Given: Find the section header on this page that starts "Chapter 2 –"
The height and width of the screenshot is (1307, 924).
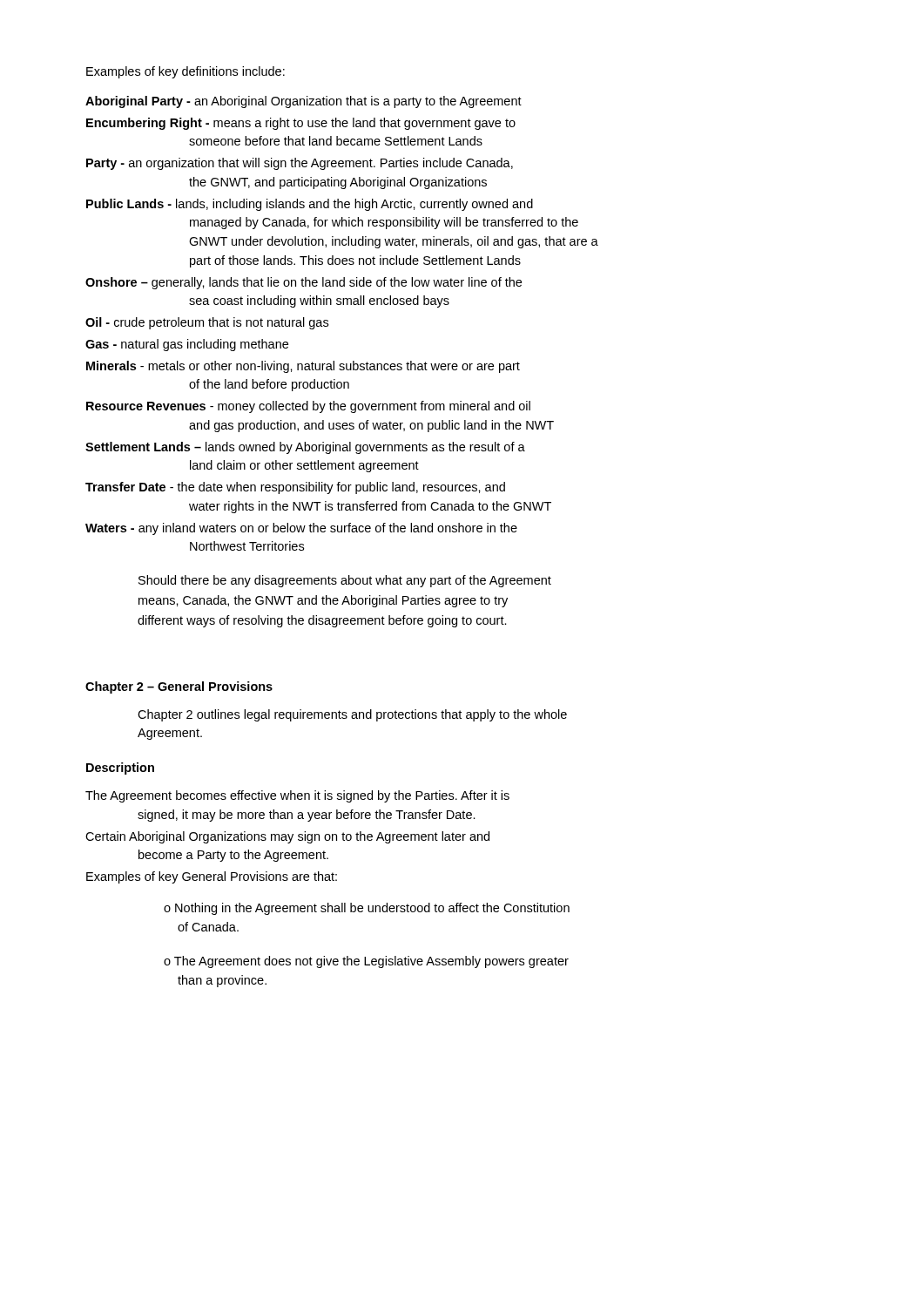Looking at the screenshot, I should [x=179, y=686].
